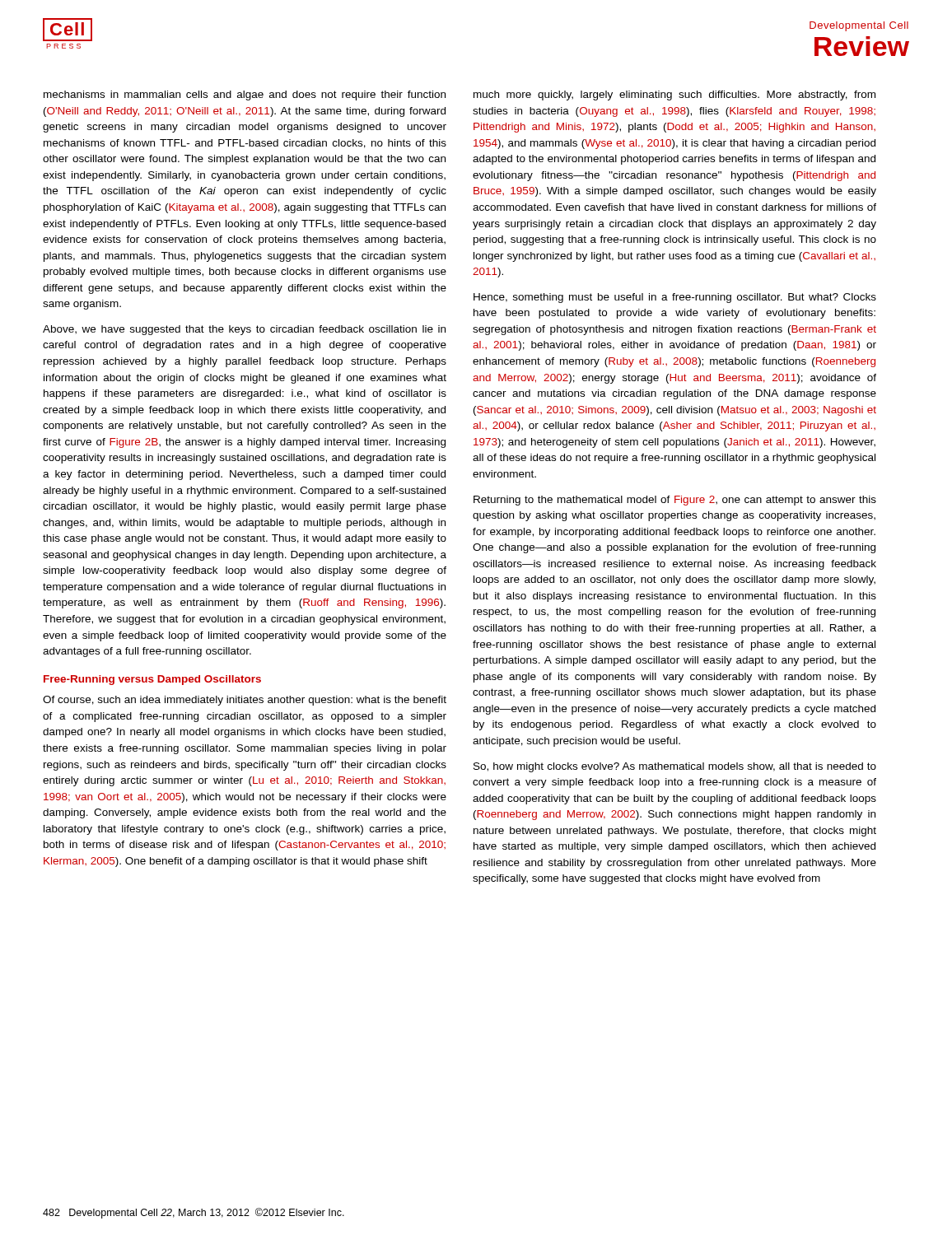Select the text block with the text "much more quickly, largely eliminating such difficulties."

(x=674, y=183)
